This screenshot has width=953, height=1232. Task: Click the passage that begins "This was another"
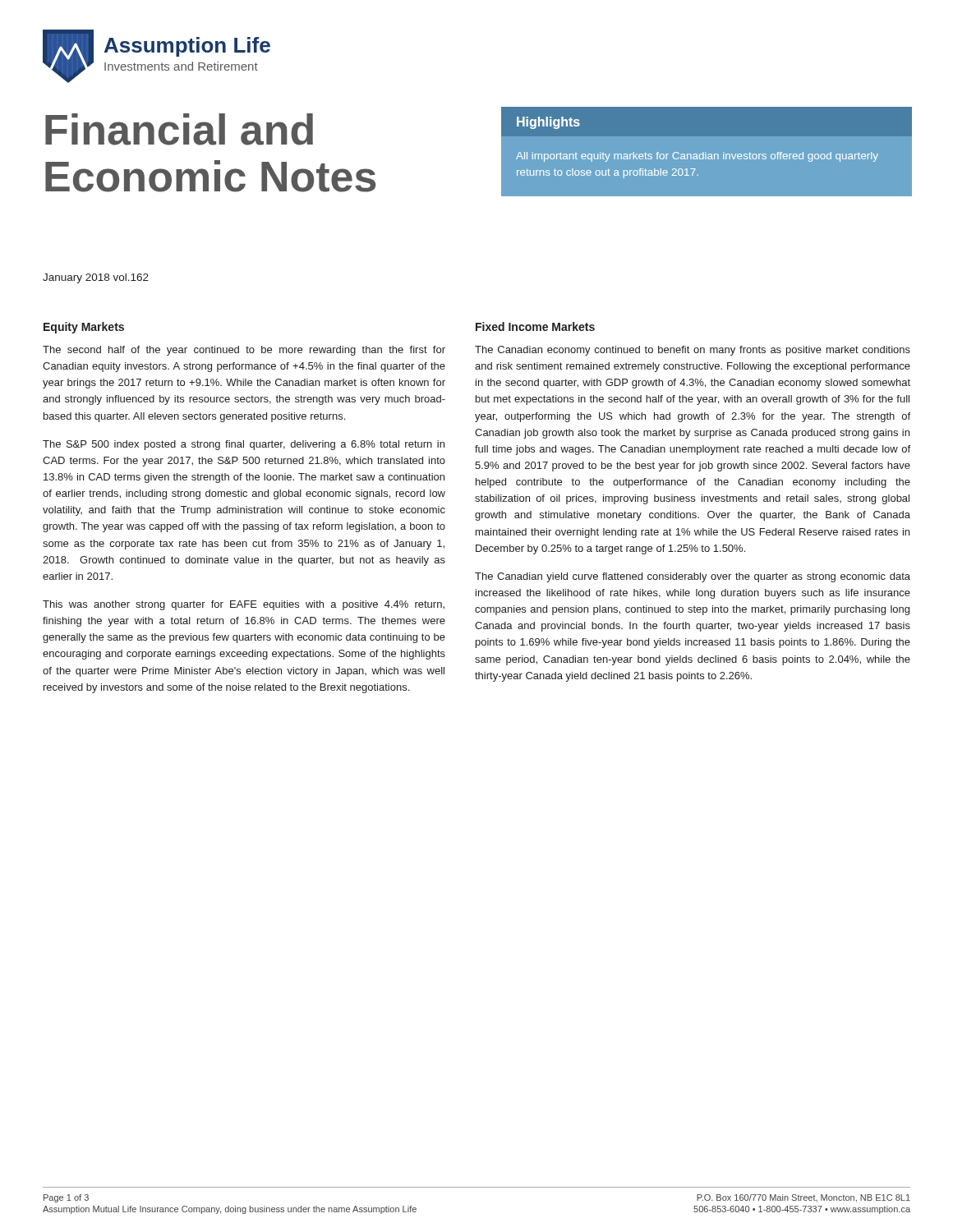tap(244, 645)
